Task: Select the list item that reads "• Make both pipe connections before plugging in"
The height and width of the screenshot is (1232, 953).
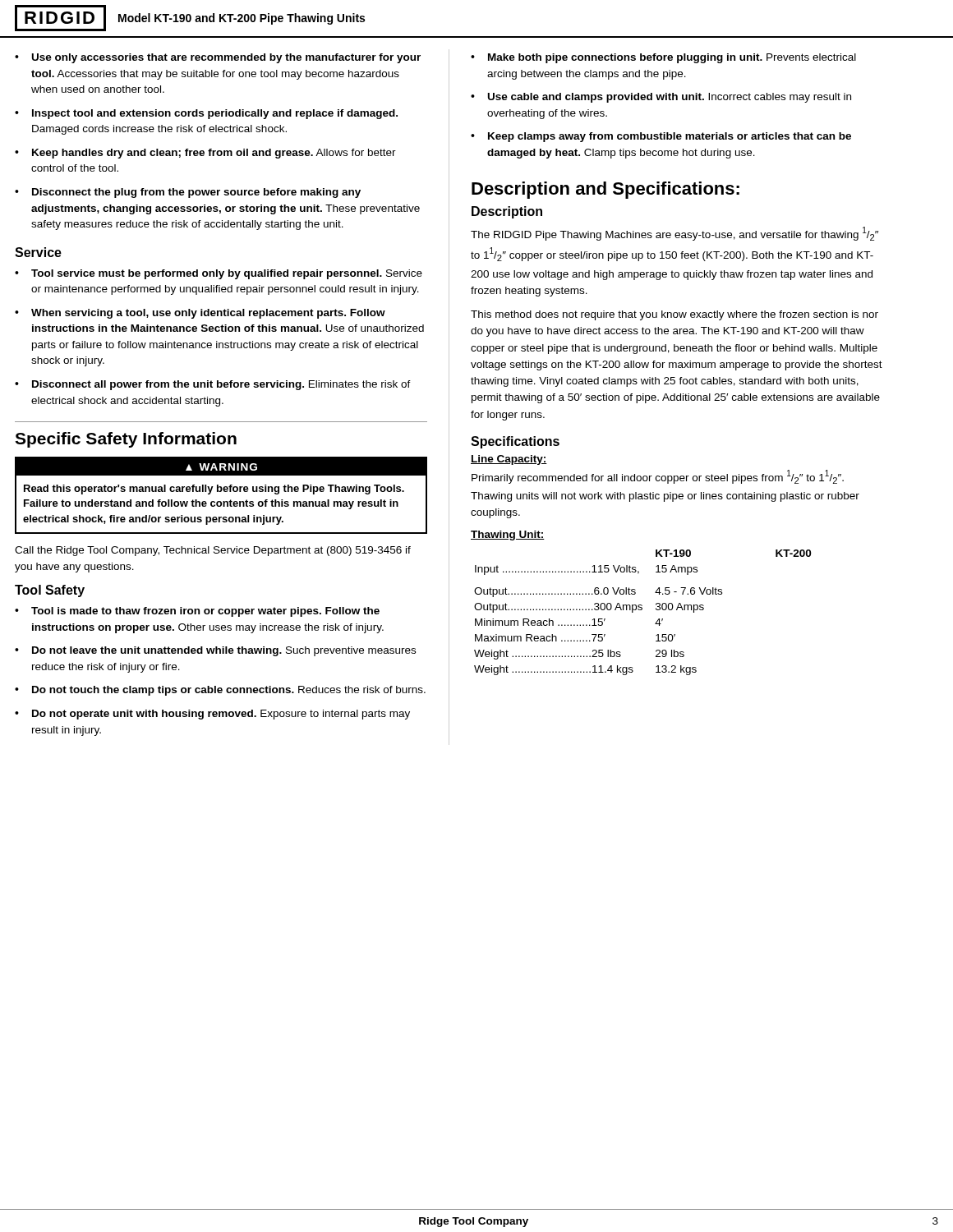Action: pyautogui.click(x=677, y=65)
